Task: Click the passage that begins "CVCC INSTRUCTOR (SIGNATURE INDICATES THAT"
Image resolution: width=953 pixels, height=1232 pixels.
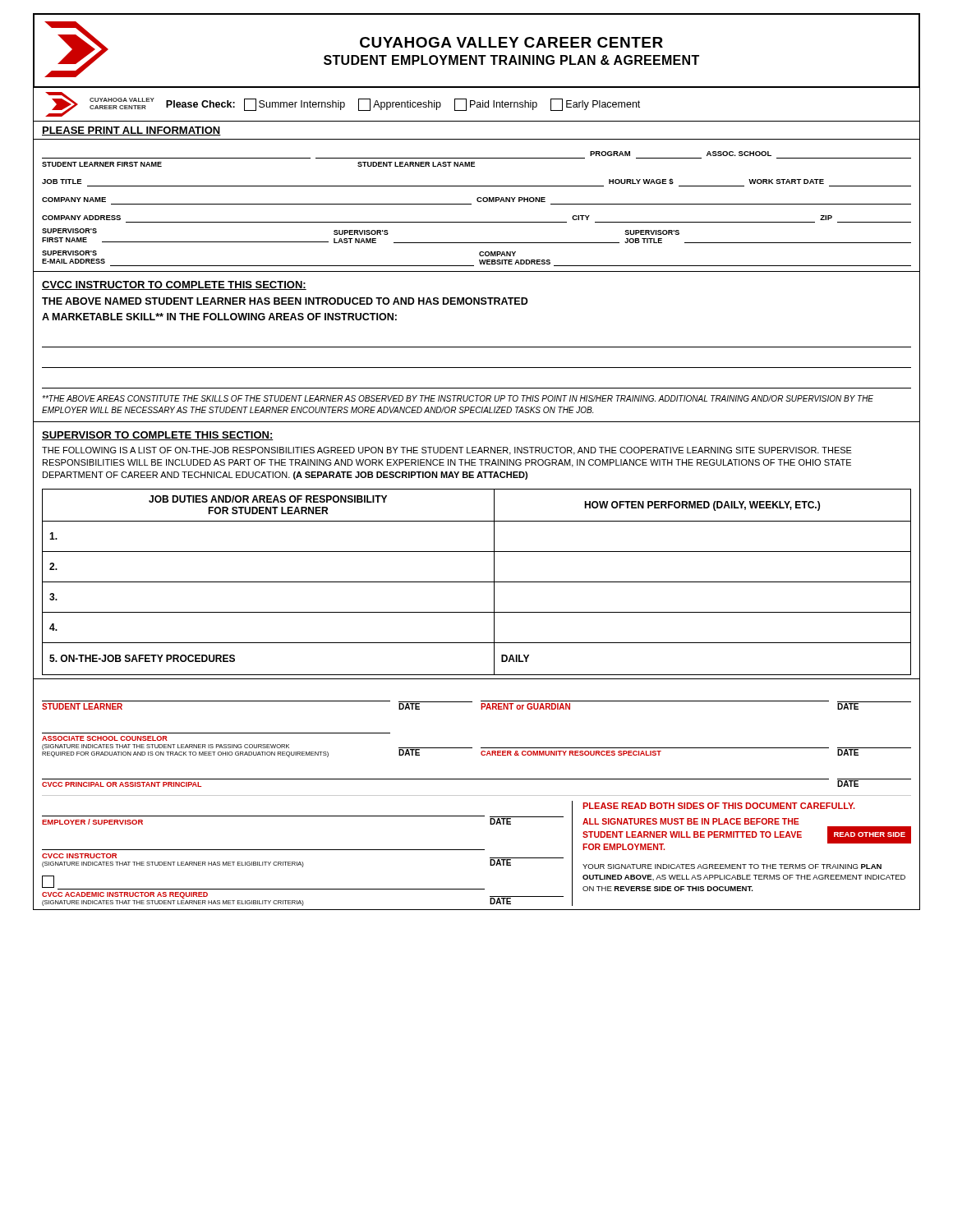Action: point(303,851)
